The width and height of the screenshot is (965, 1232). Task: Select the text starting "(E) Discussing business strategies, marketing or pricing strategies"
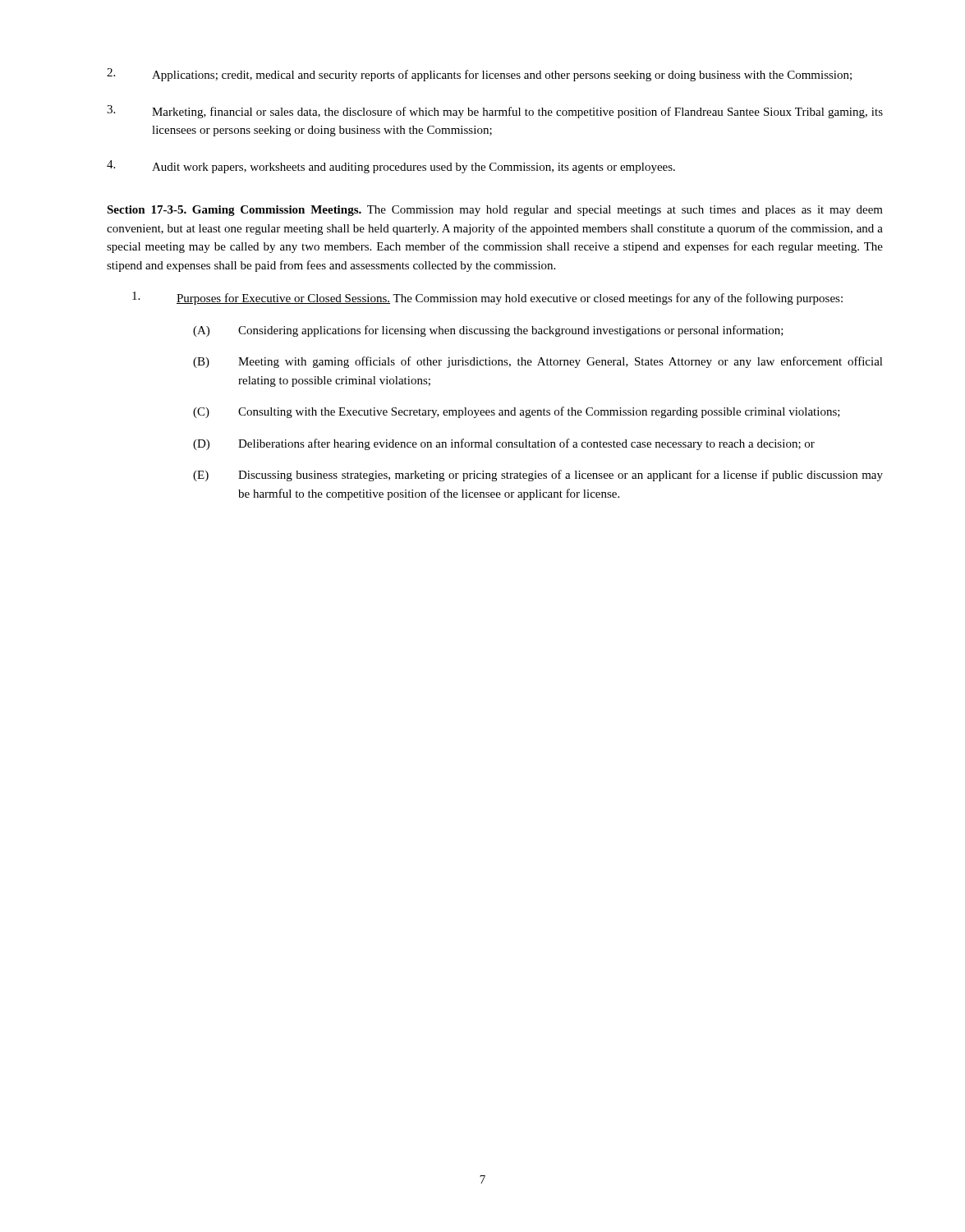coord(538,484)
